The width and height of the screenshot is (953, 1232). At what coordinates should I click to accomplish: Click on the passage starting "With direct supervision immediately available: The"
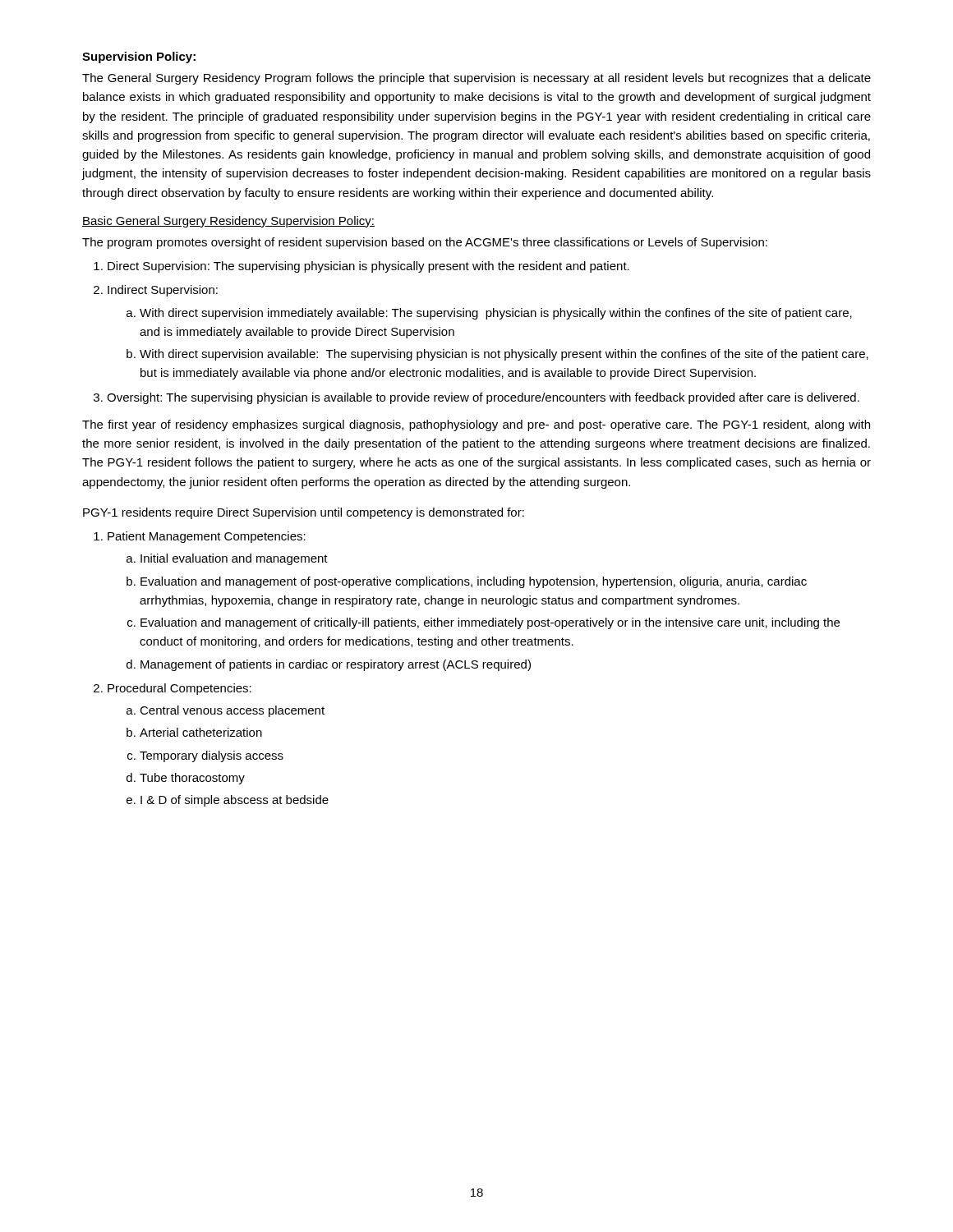click(x=496, y=322)
